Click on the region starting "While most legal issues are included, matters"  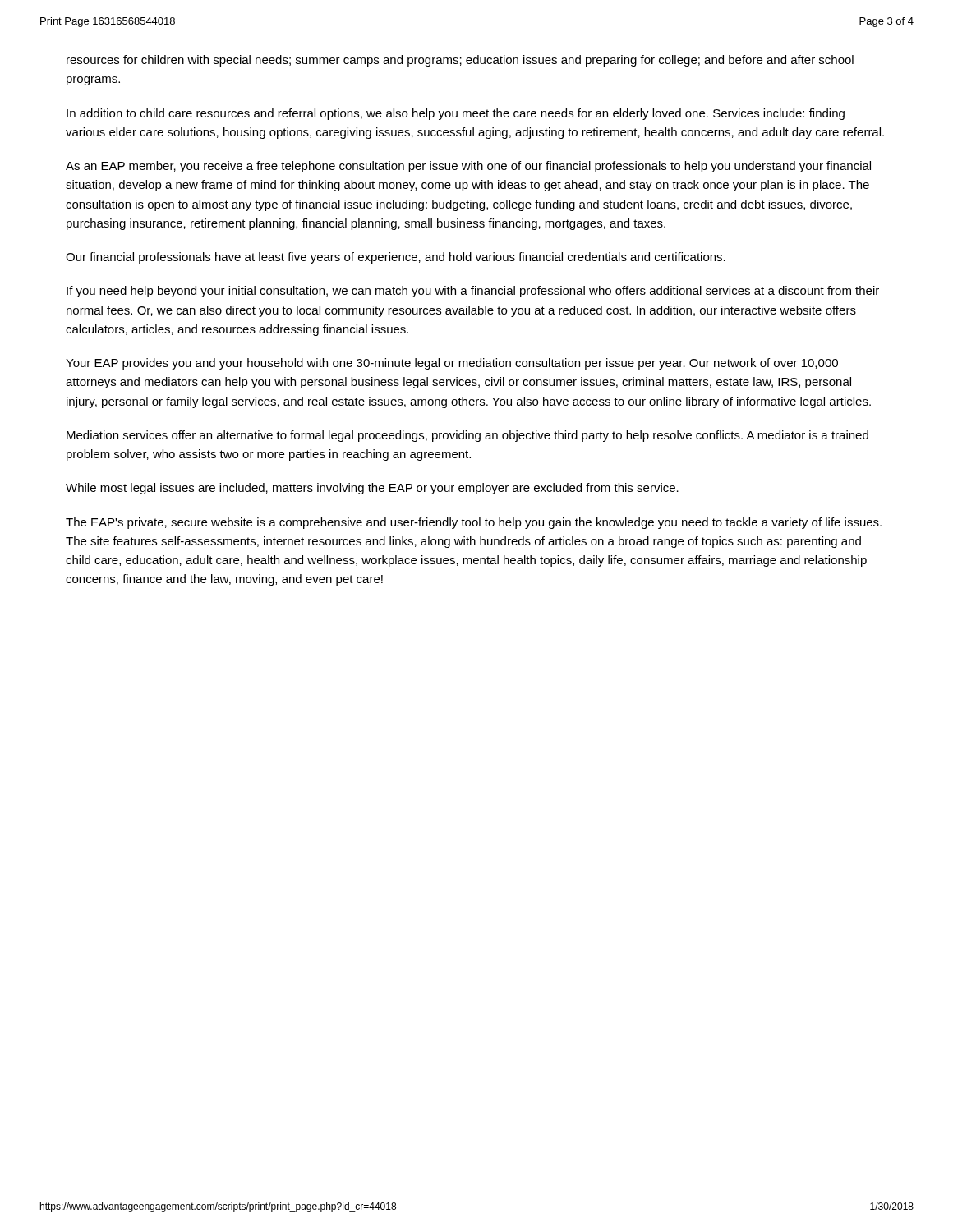[372, 488]
